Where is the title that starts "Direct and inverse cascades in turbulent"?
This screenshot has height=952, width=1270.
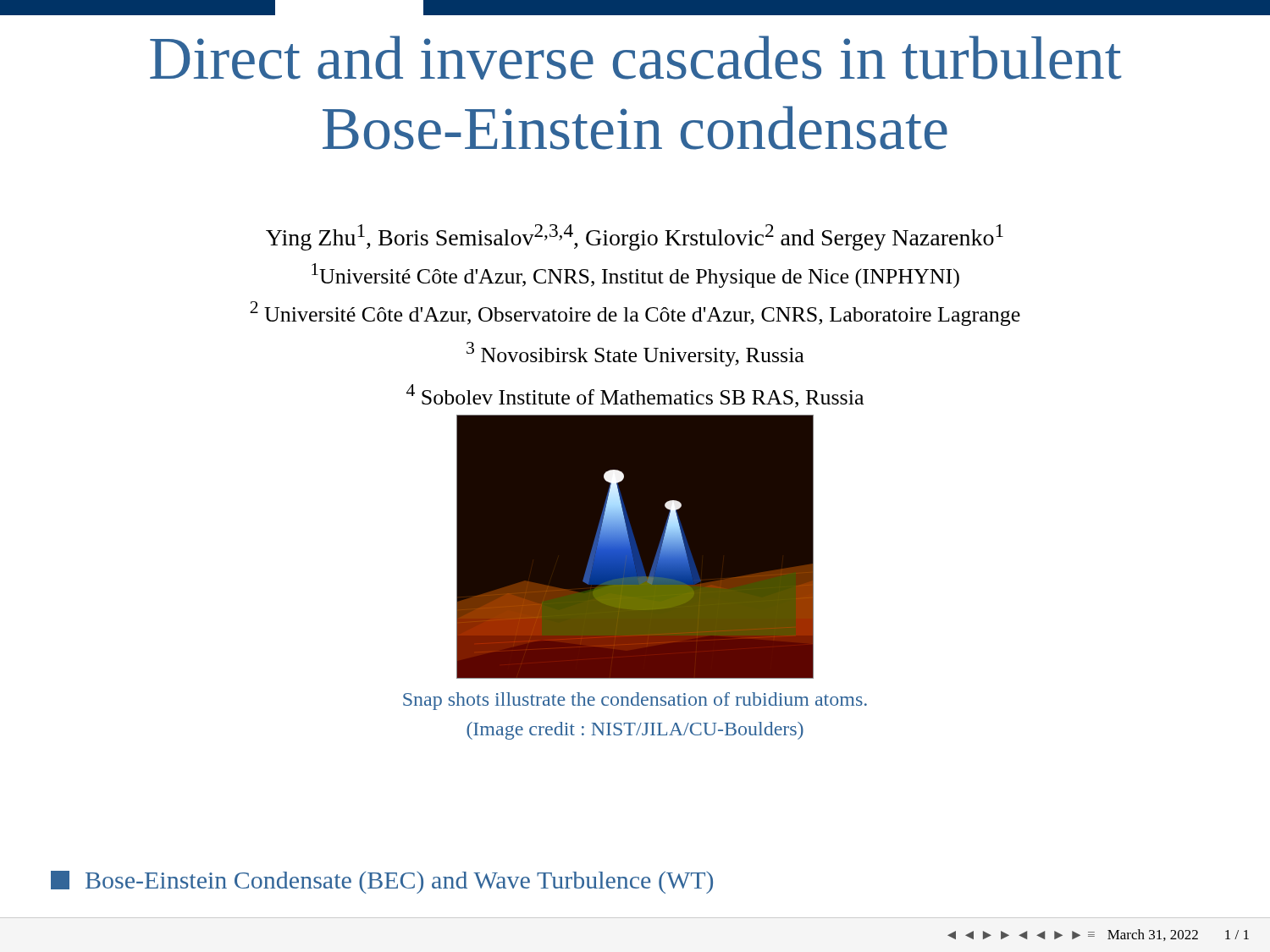tap(635, 94)
